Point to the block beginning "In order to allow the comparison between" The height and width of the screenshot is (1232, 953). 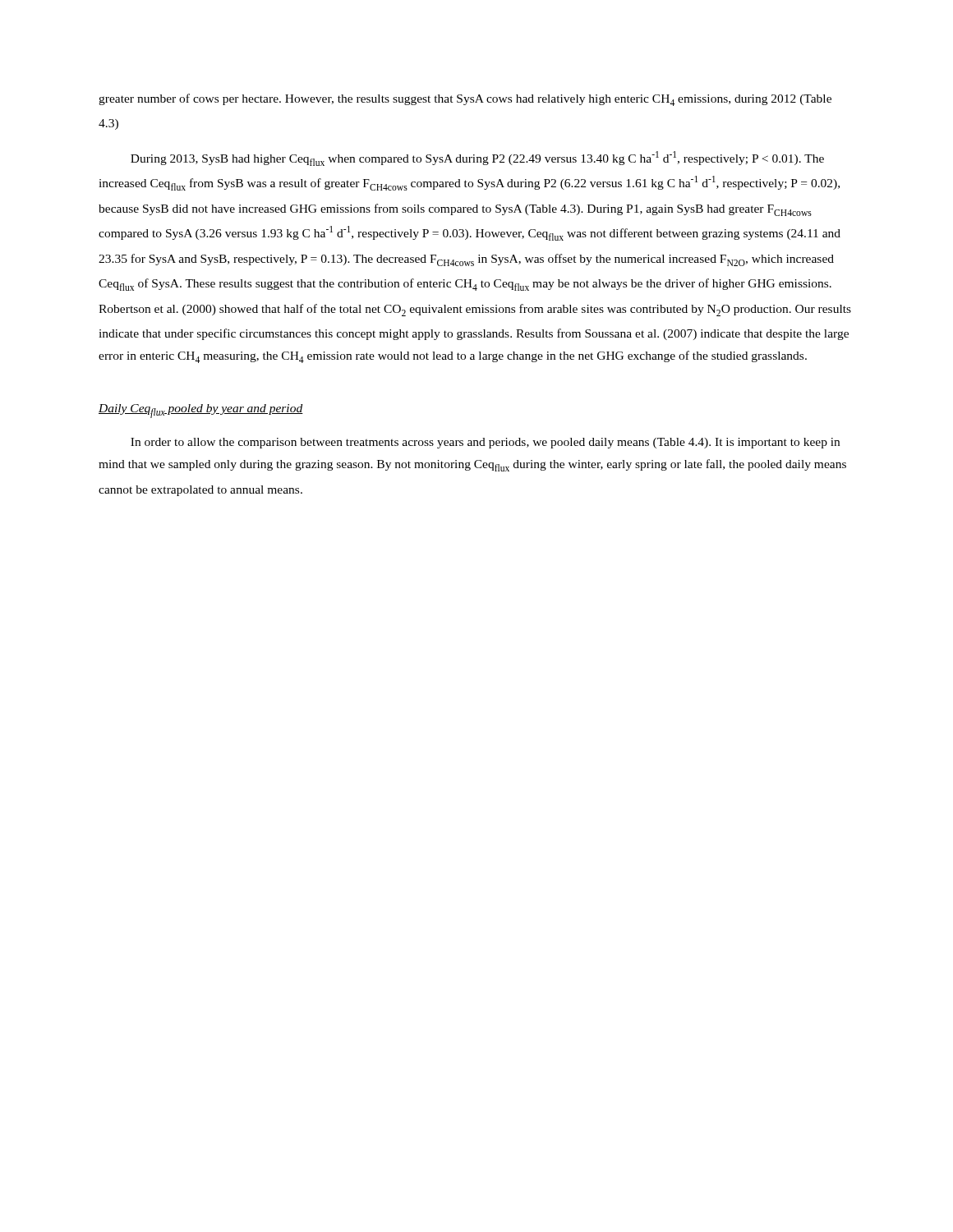coord(476,465)
